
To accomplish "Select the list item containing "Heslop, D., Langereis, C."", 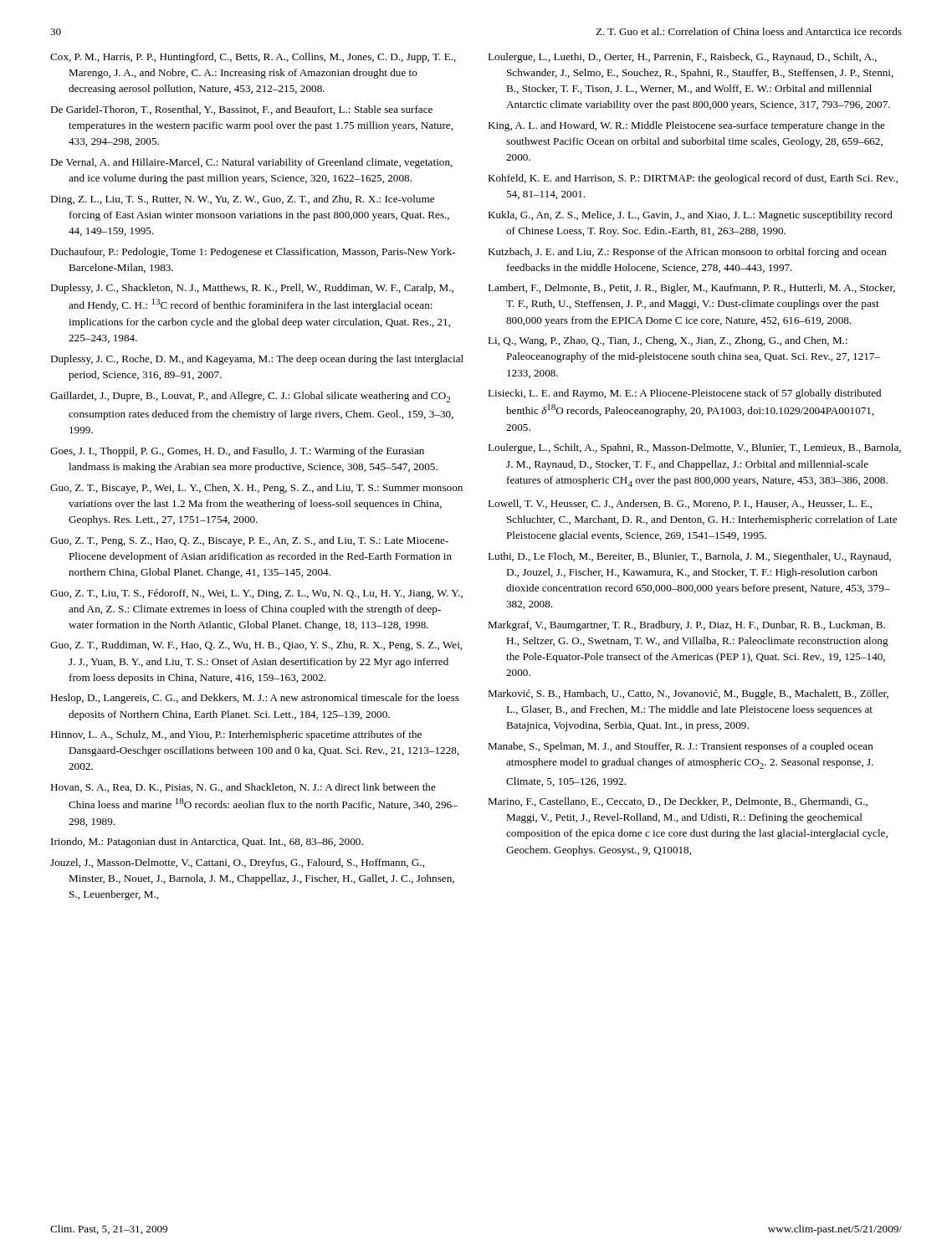I will pyautogui.click(x=255, y=706).
